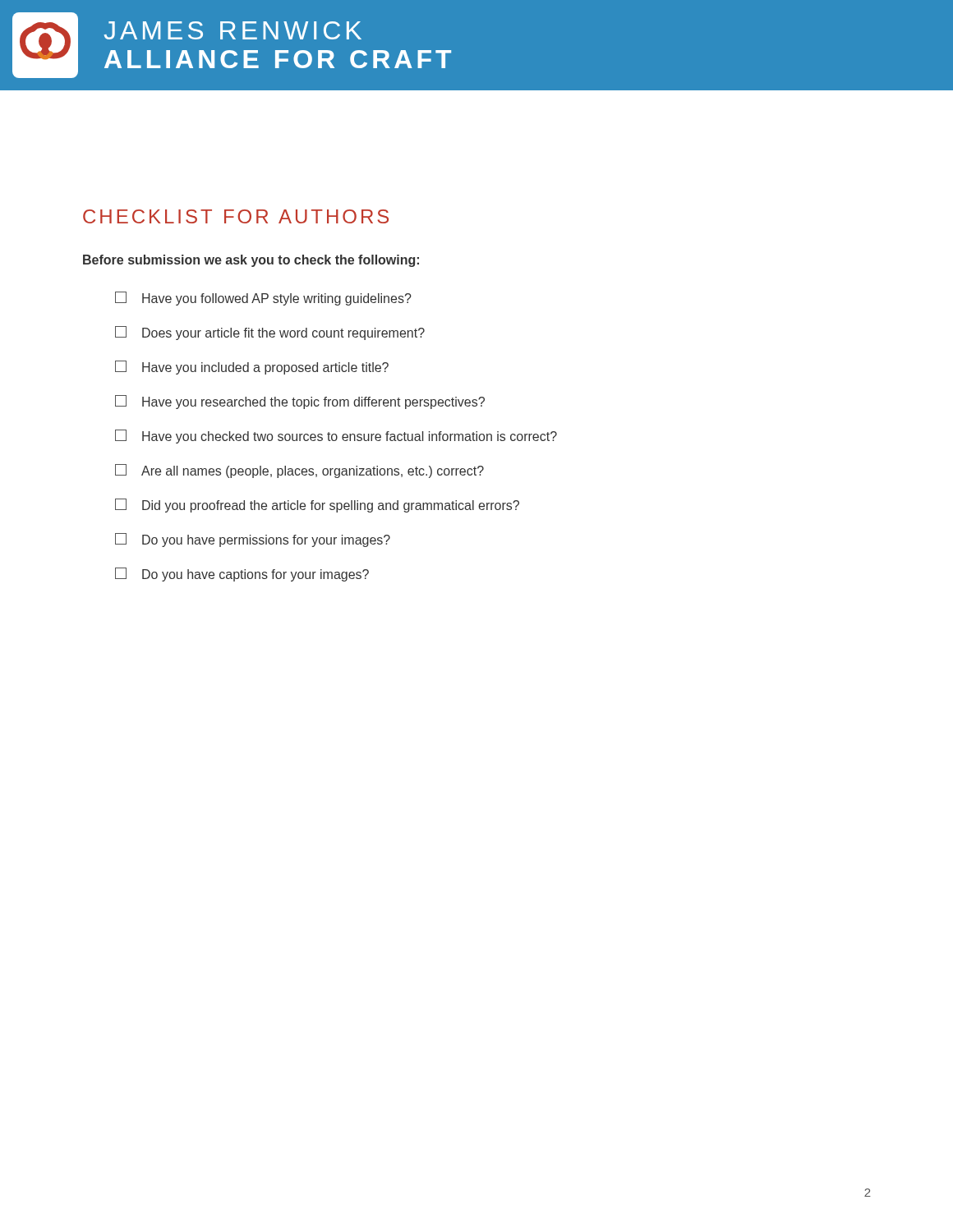This screenshot has height=1232, width=953.
Task: Find the block on this page that starts "Have you checked two"
Action: click(336, 437)
